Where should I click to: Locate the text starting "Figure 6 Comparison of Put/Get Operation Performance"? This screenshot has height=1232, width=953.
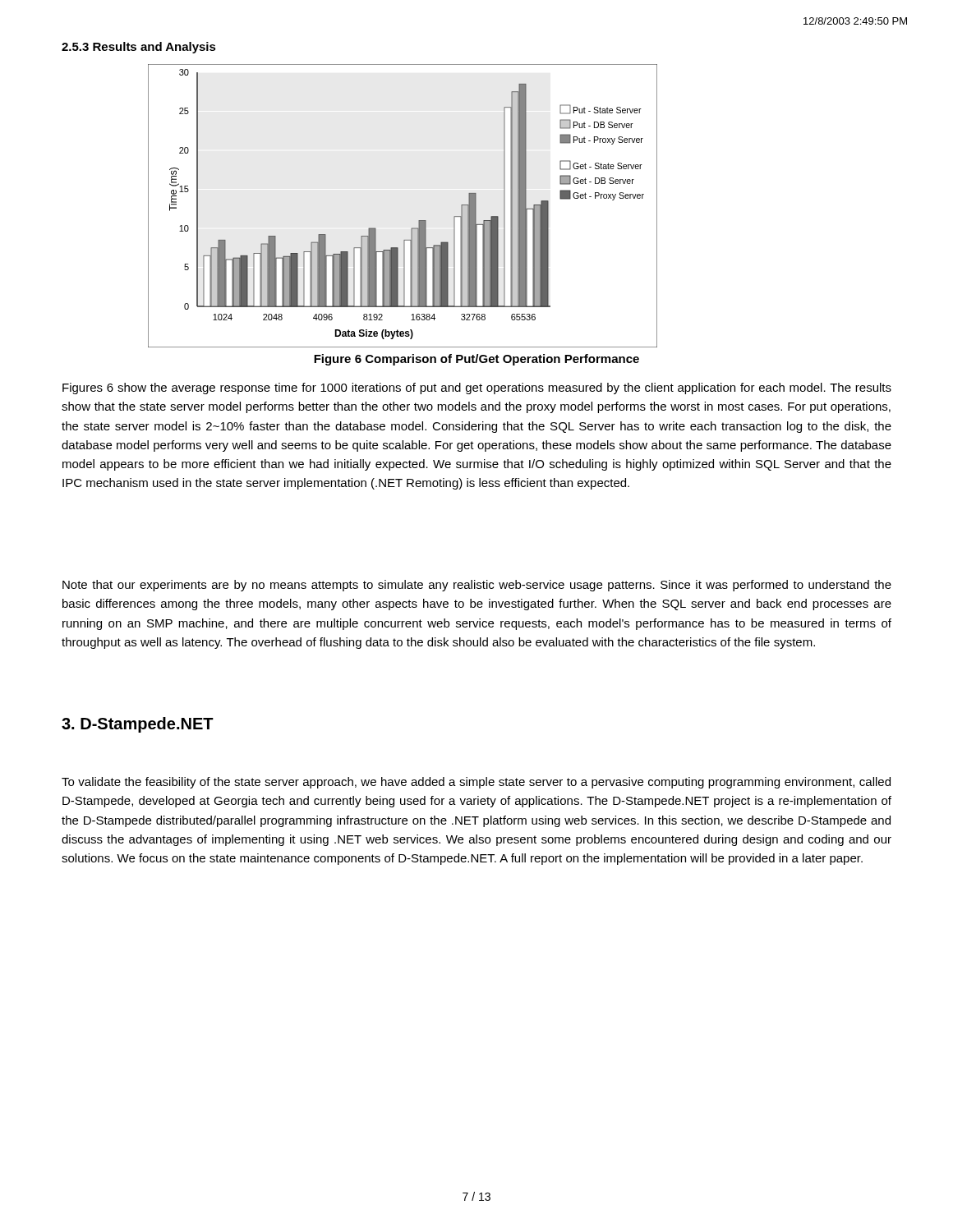click(476, 359)
